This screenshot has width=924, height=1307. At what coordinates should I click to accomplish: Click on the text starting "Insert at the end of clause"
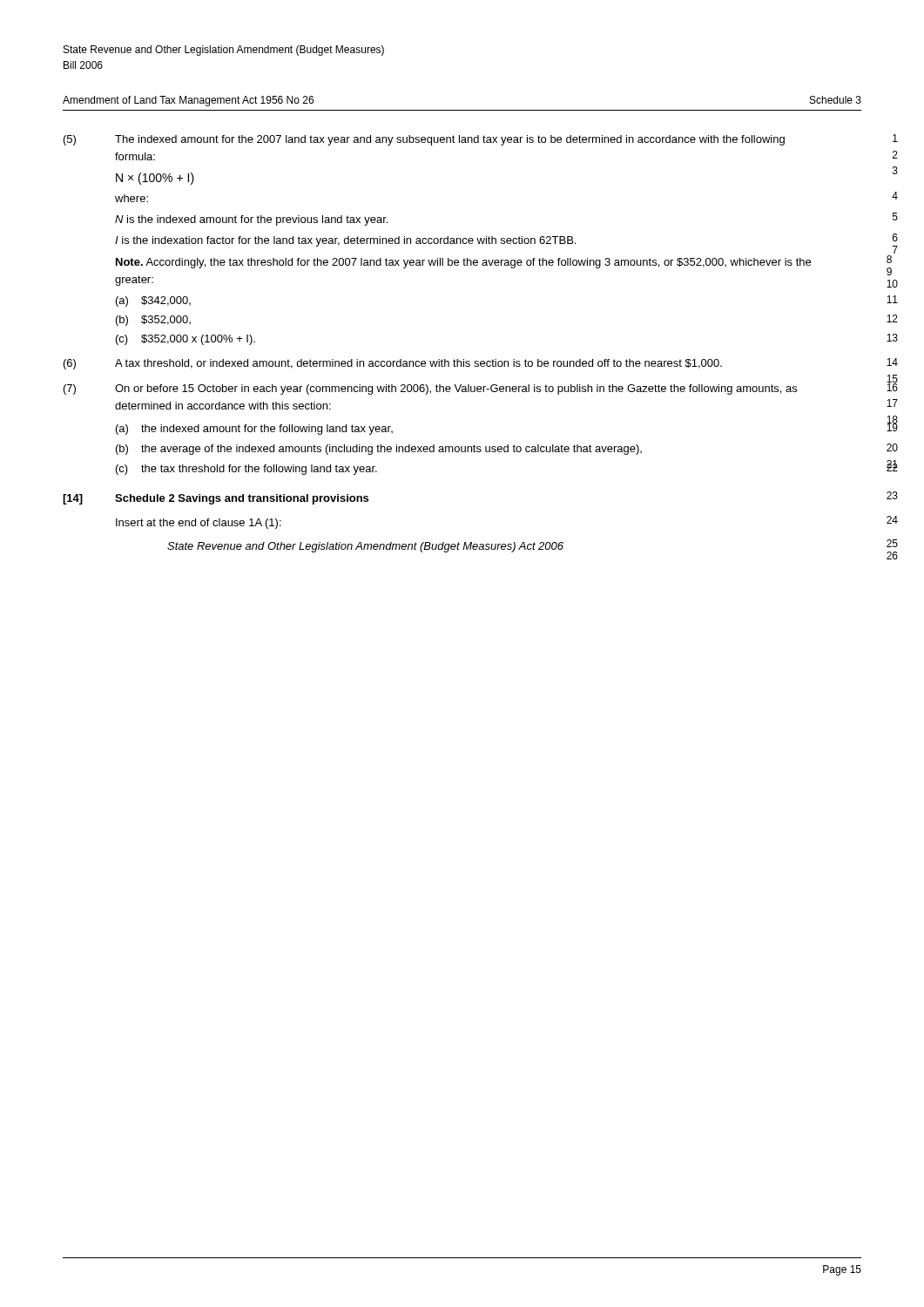point(198,523)
